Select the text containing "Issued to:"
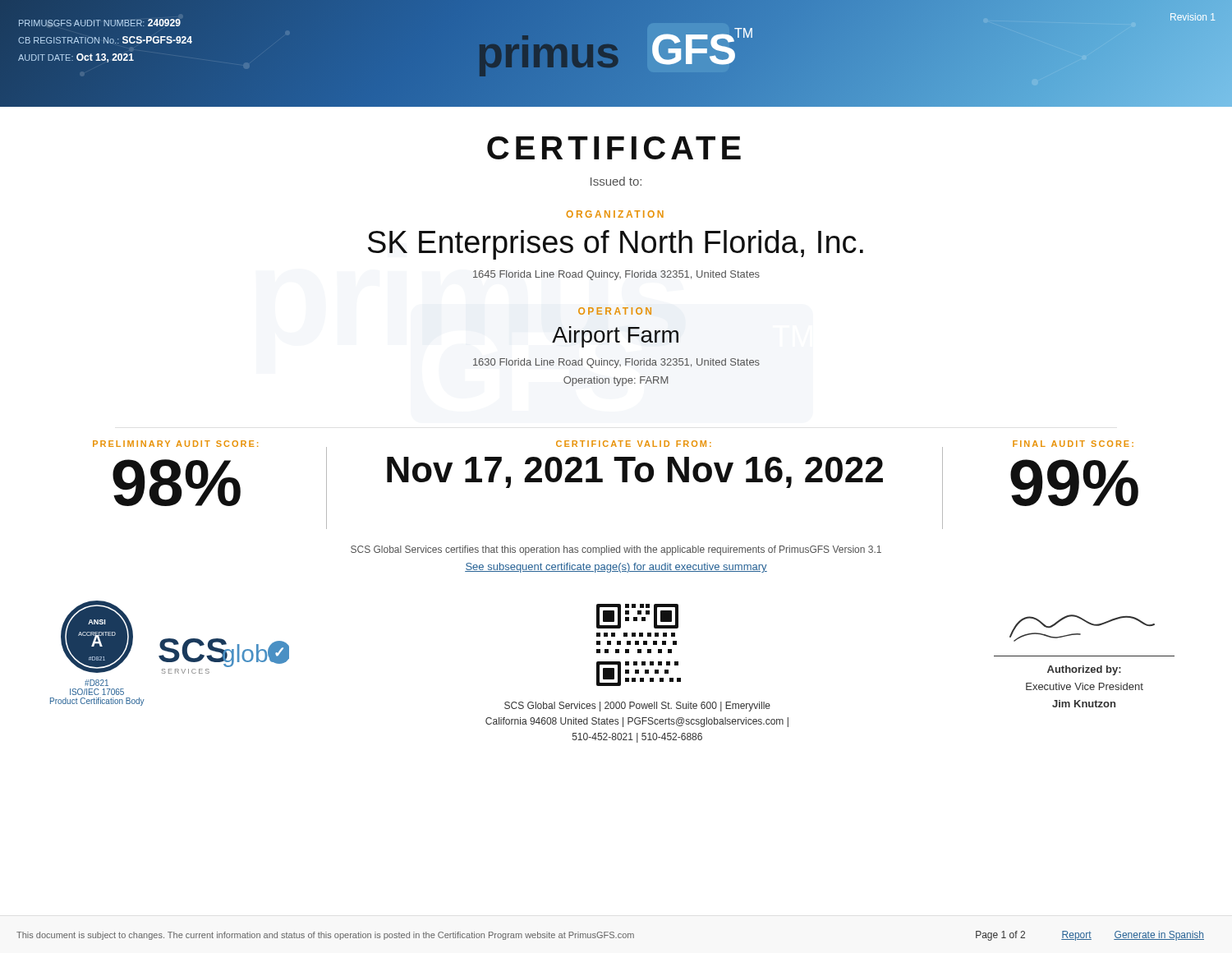The height and width of the screenshot is (953, 1232). pyautogui.click(x=616, y=181)
